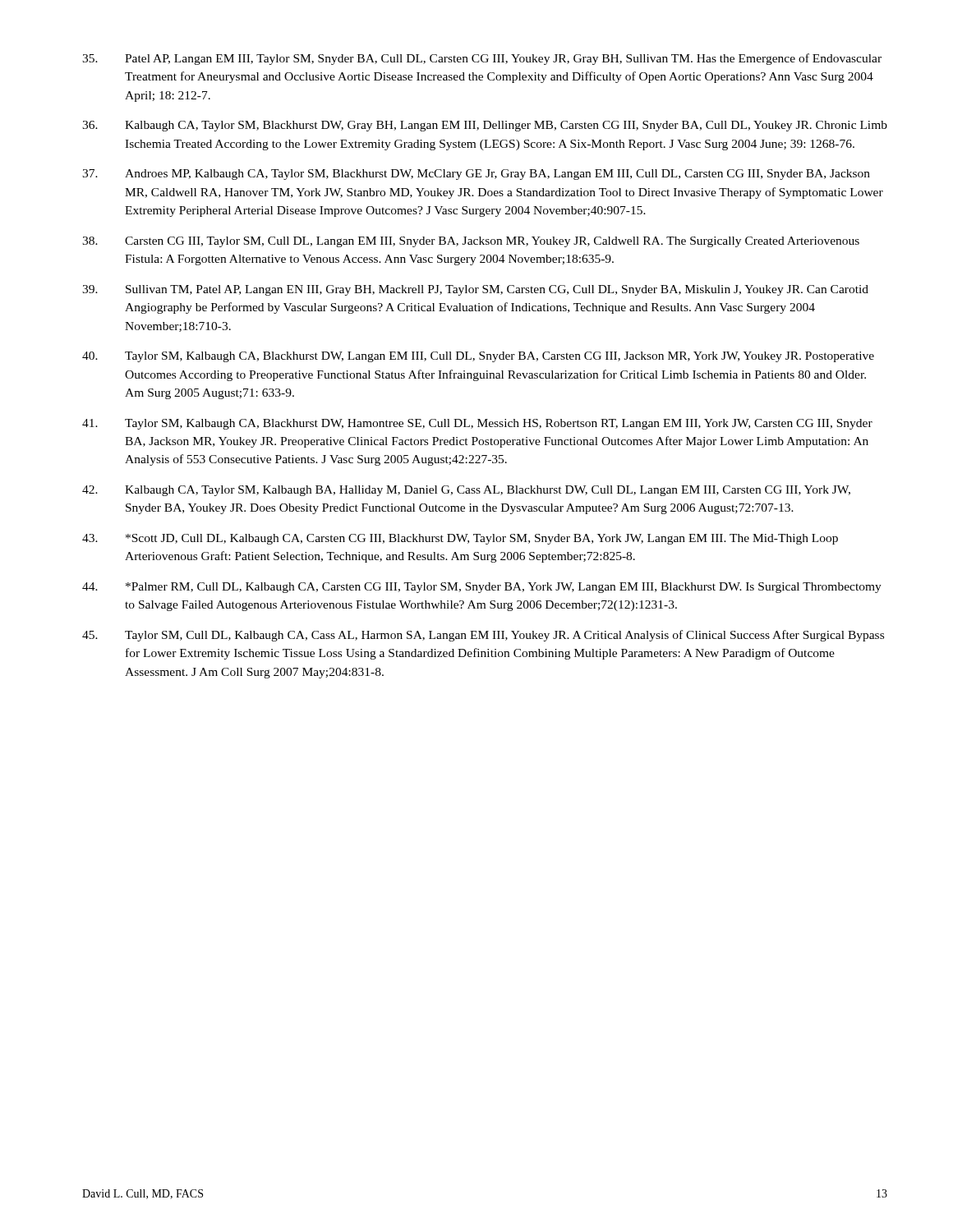Point to the block beginning "40. Taylor SM, Kalbaugh CA, Blackhurst DW,"
This screenshot has width=953, height=1232.
tap(485, 374)
